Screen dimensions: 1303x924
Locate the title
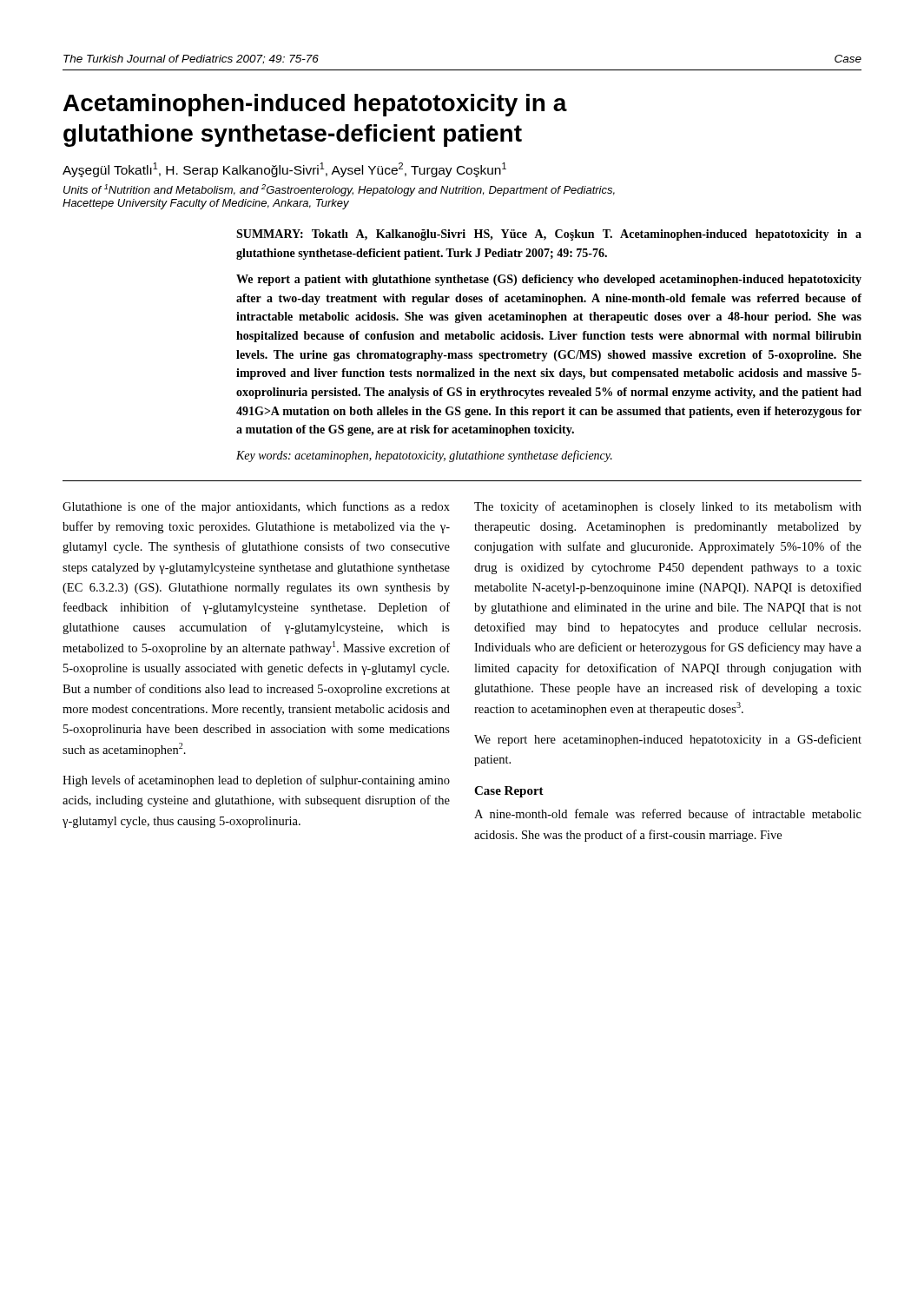462,118
